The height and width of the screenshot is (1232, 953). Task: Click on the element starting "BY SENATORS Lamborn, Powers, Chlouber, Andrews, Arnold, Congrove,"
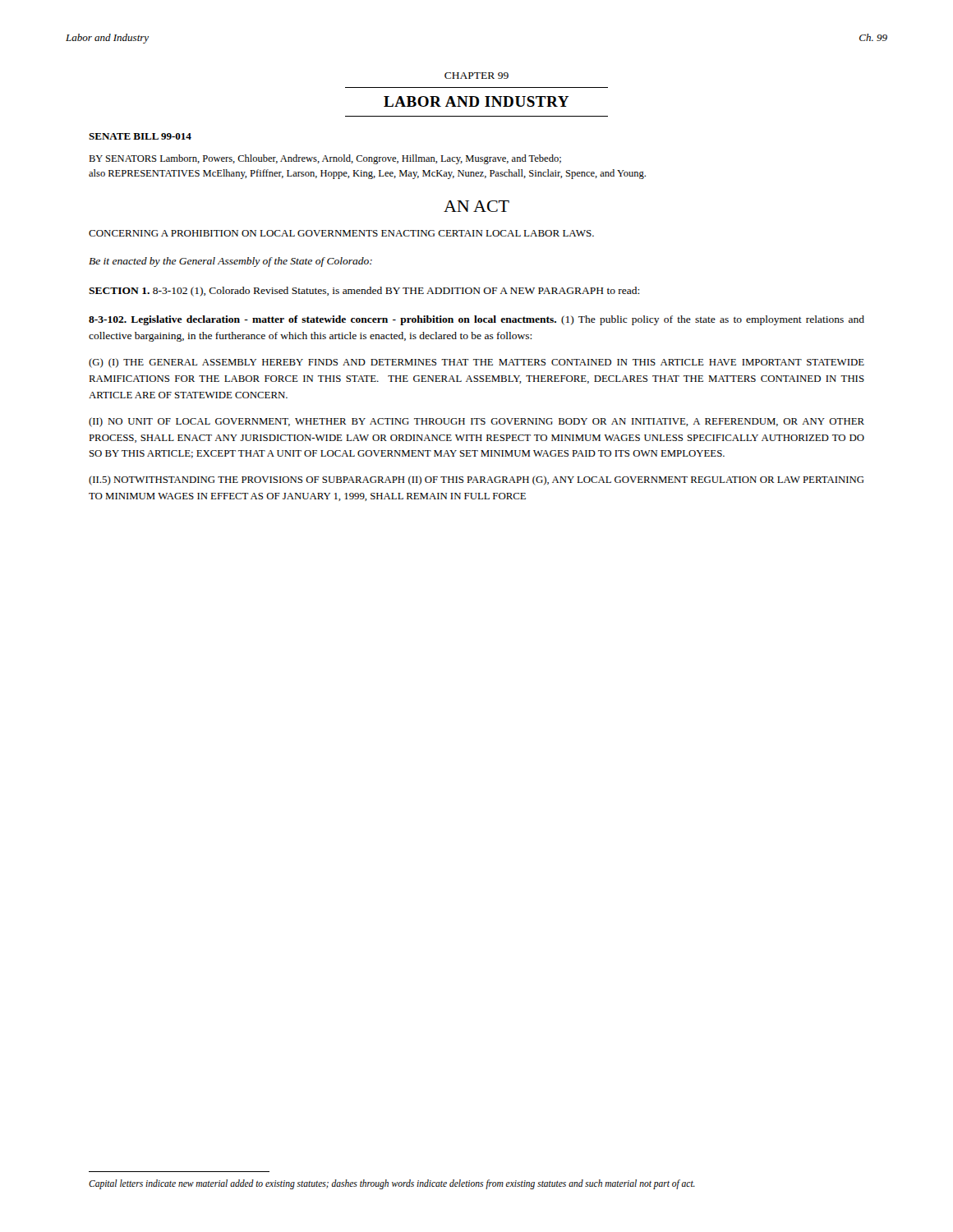tap(368, 166)
